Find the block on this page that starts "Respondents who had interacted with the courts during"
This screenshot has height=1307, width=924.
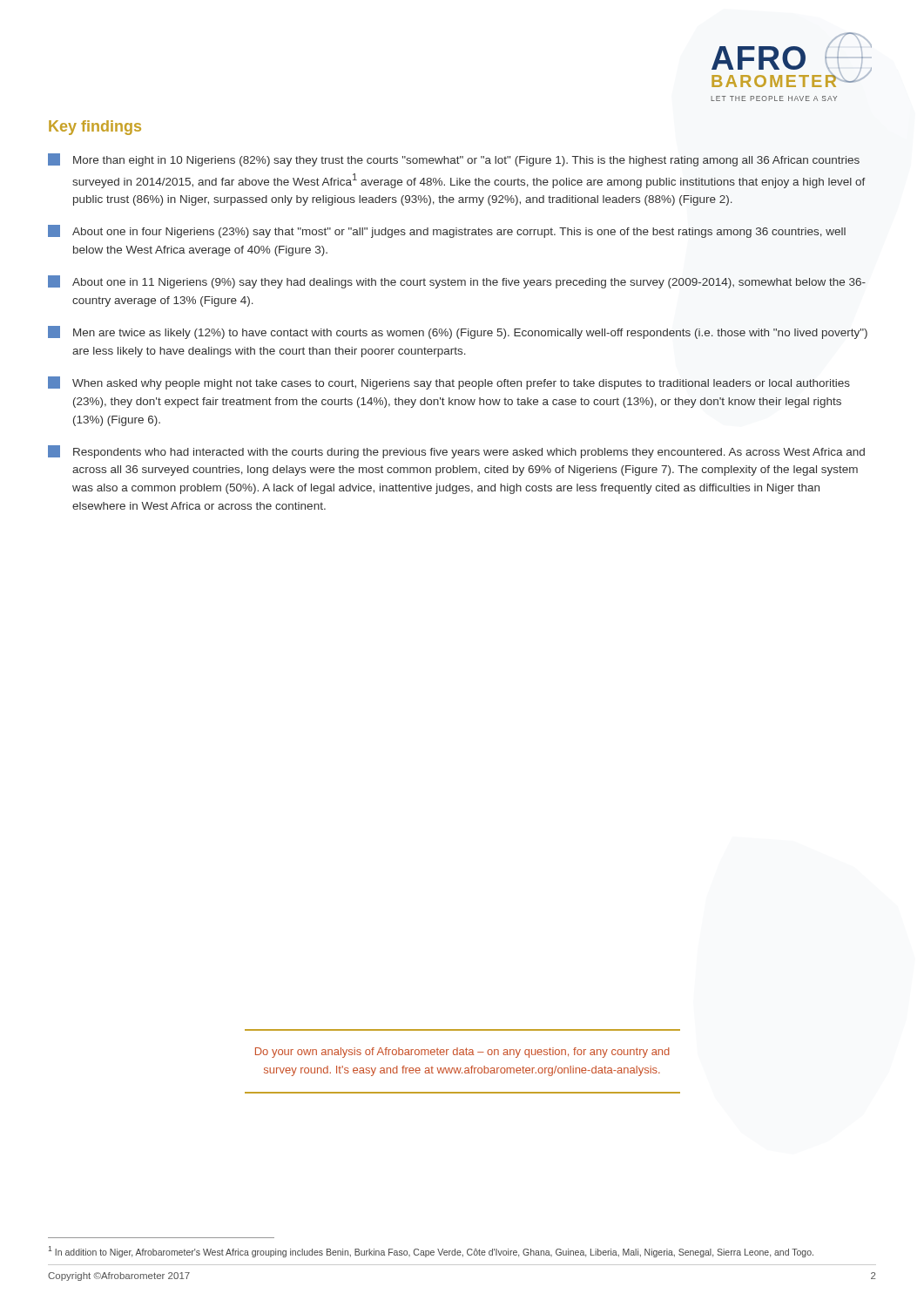pos(462,480)
